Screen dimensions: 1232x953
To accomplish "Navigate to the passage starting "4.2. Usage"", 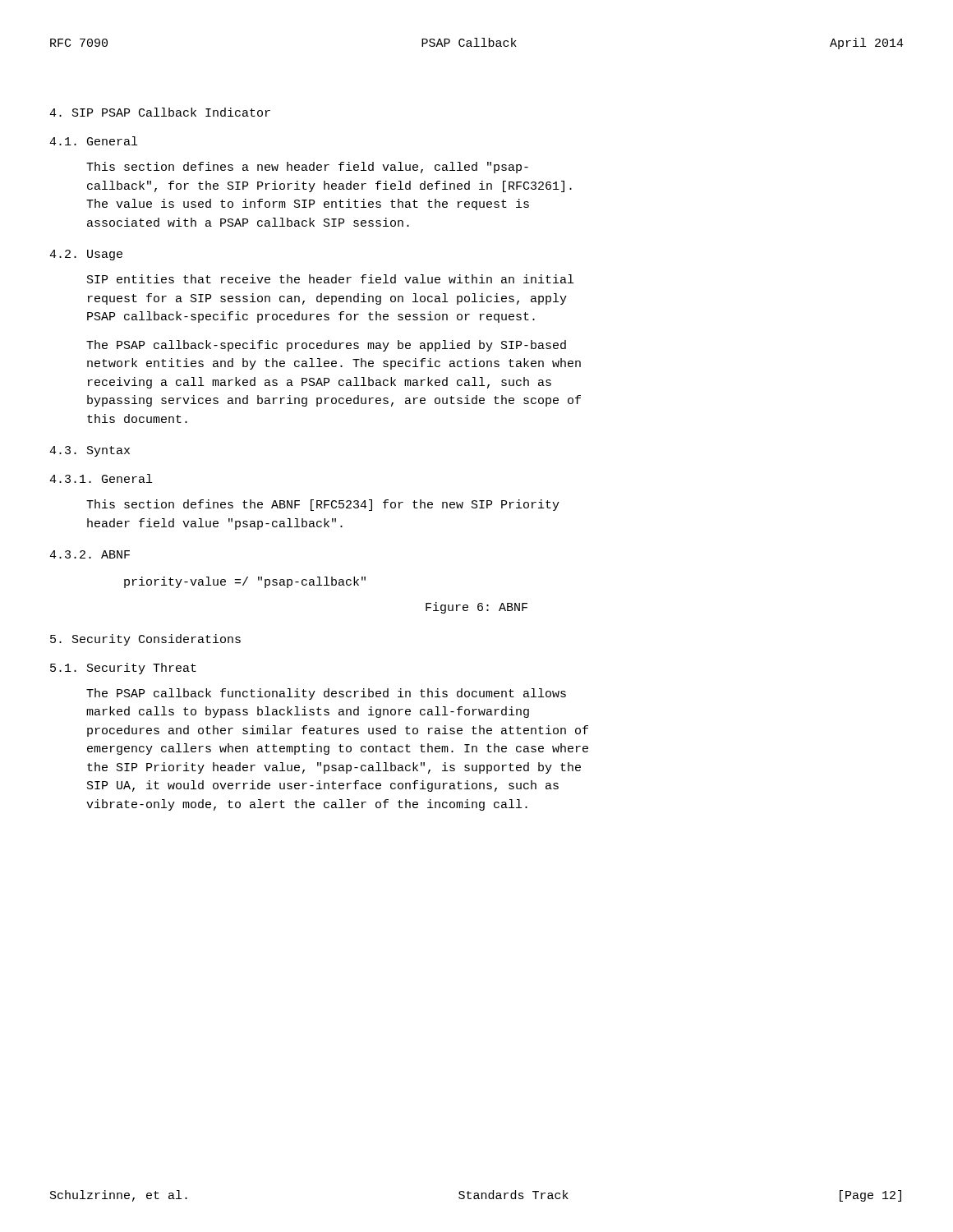I will click(x=86, y=255).
